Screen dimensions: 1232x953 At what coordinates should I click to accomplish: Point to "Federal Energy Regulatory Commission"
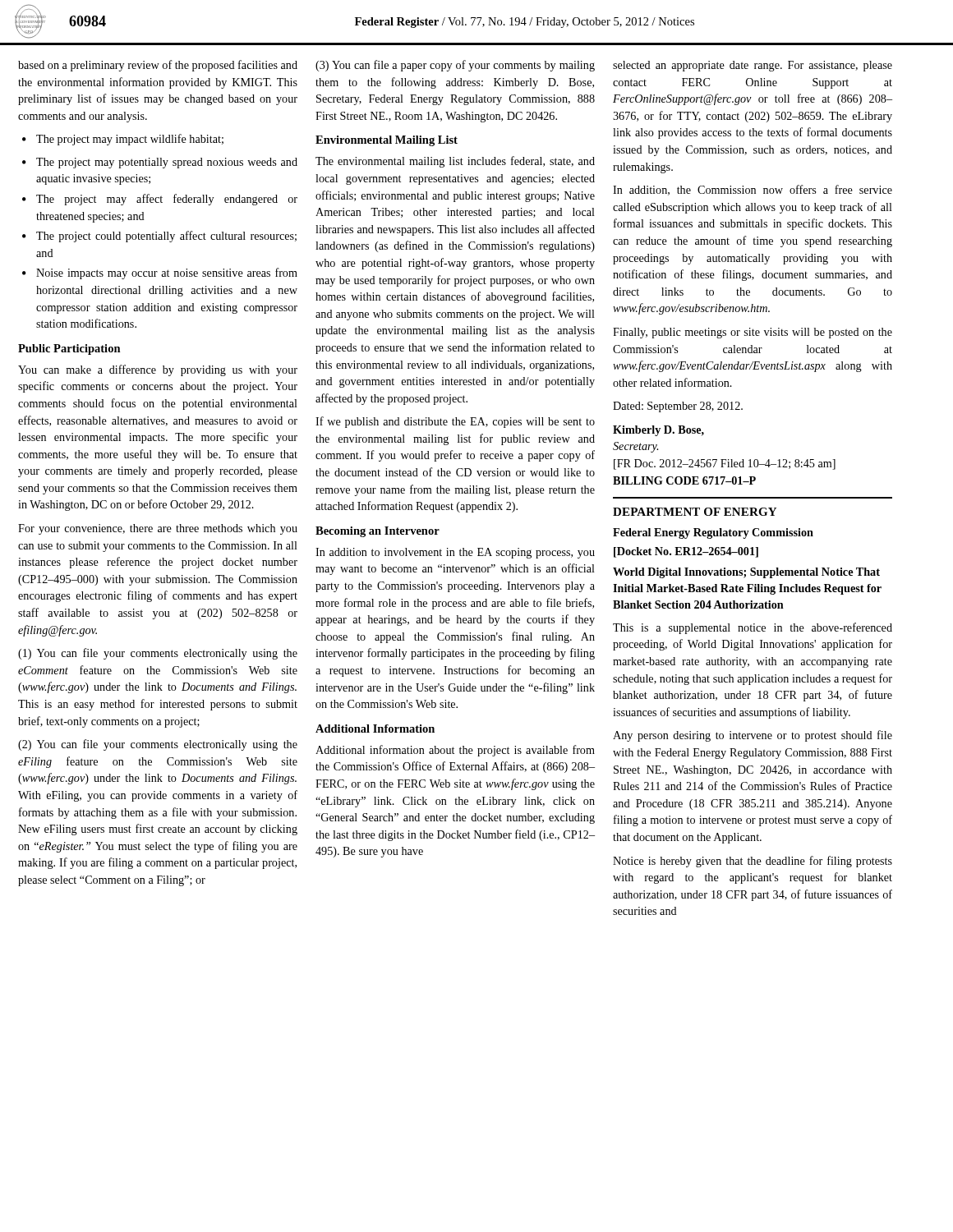tap(713, 532)
